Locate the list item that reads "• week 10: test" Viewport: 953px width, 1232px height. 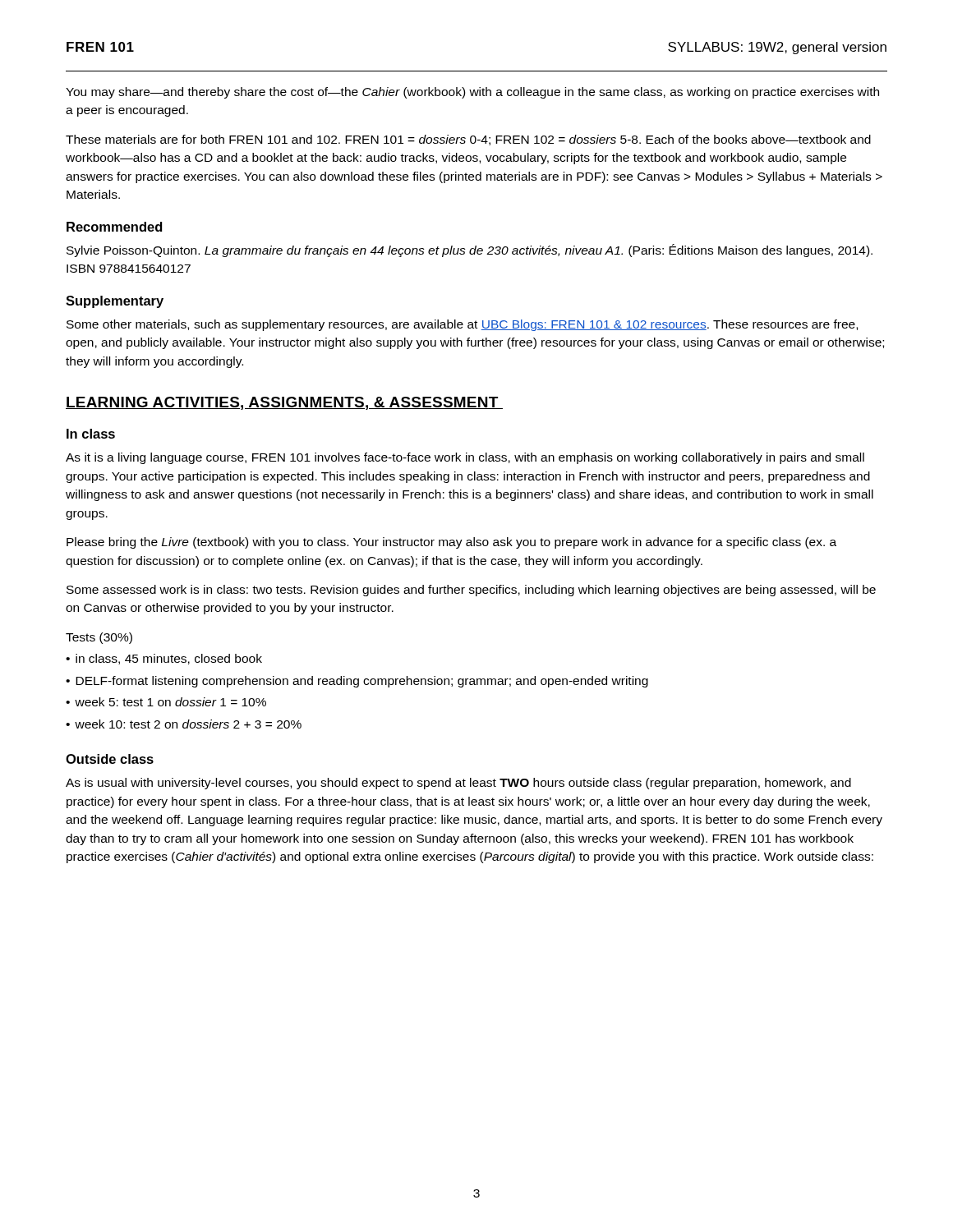click(184, 724)
